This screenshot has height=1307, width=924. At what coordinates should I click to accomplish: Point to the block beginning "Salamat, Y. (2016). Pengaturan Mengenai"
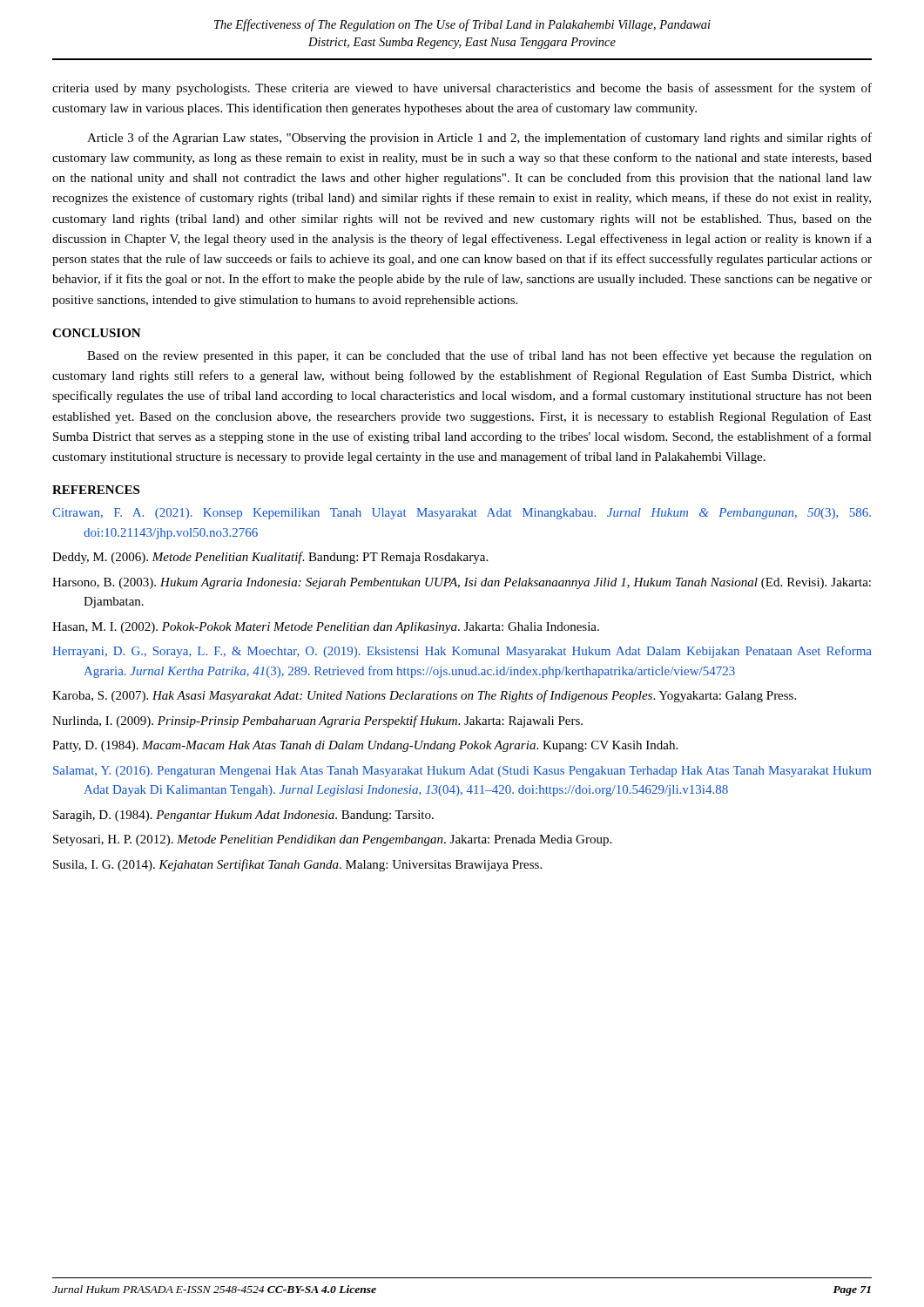coord(462,780)
